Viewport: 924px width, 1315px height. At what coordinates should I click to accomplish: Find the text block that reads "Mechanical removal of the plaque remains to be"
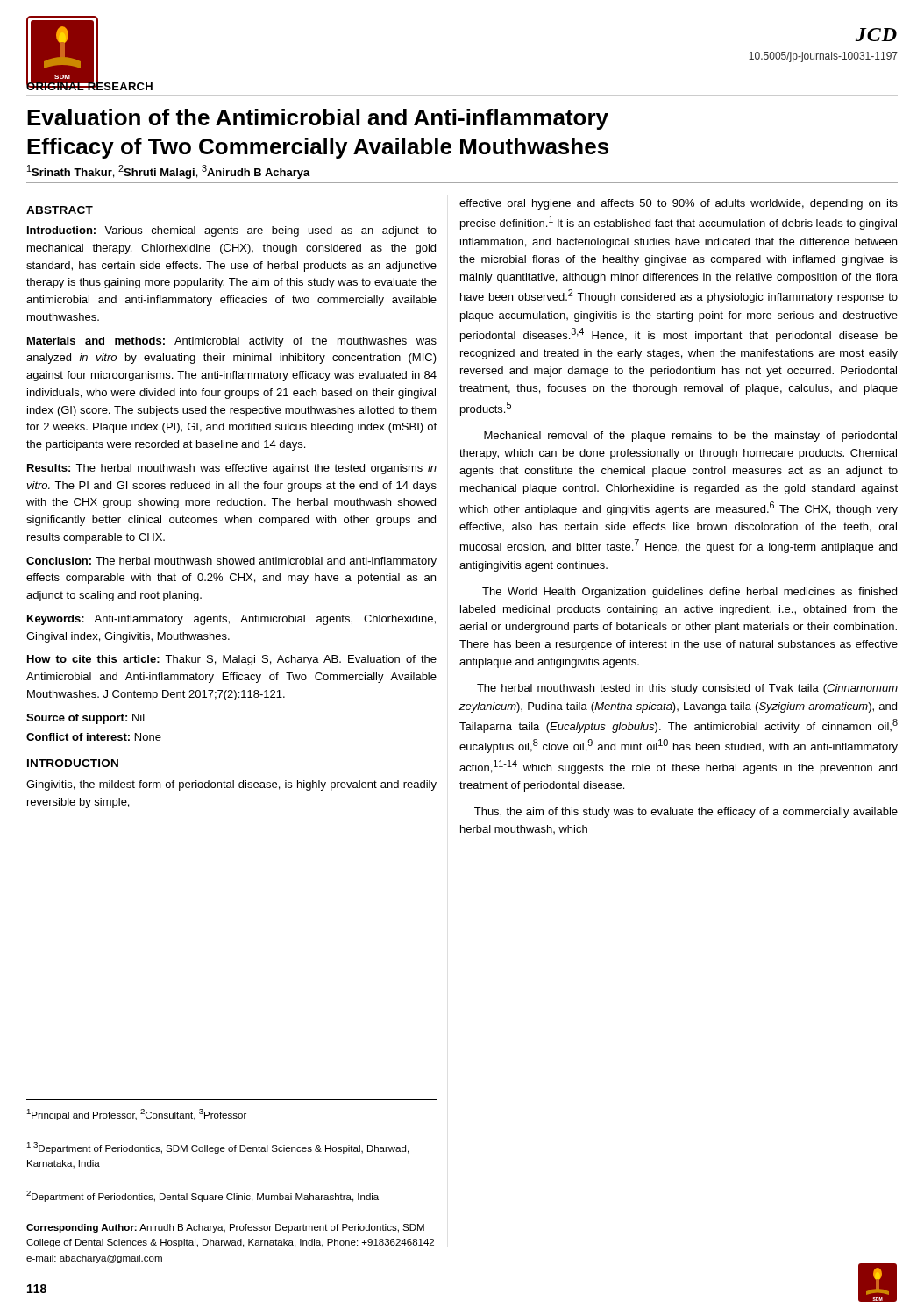tap(679, 500)
